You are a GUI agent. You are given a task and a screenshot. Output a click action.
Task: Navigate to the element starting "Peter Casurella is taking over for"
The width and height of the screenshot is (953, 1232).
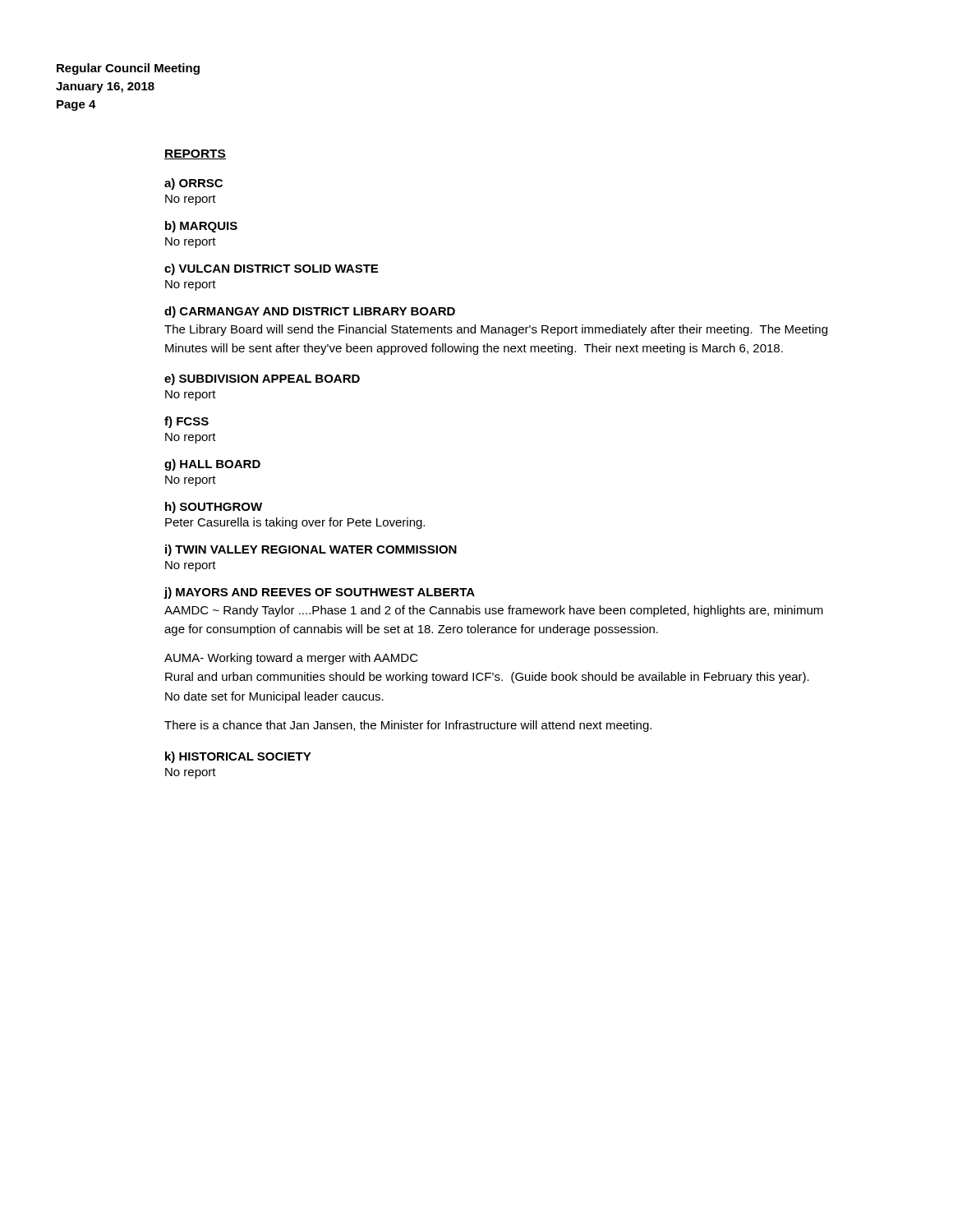click(x=295, y=523)
